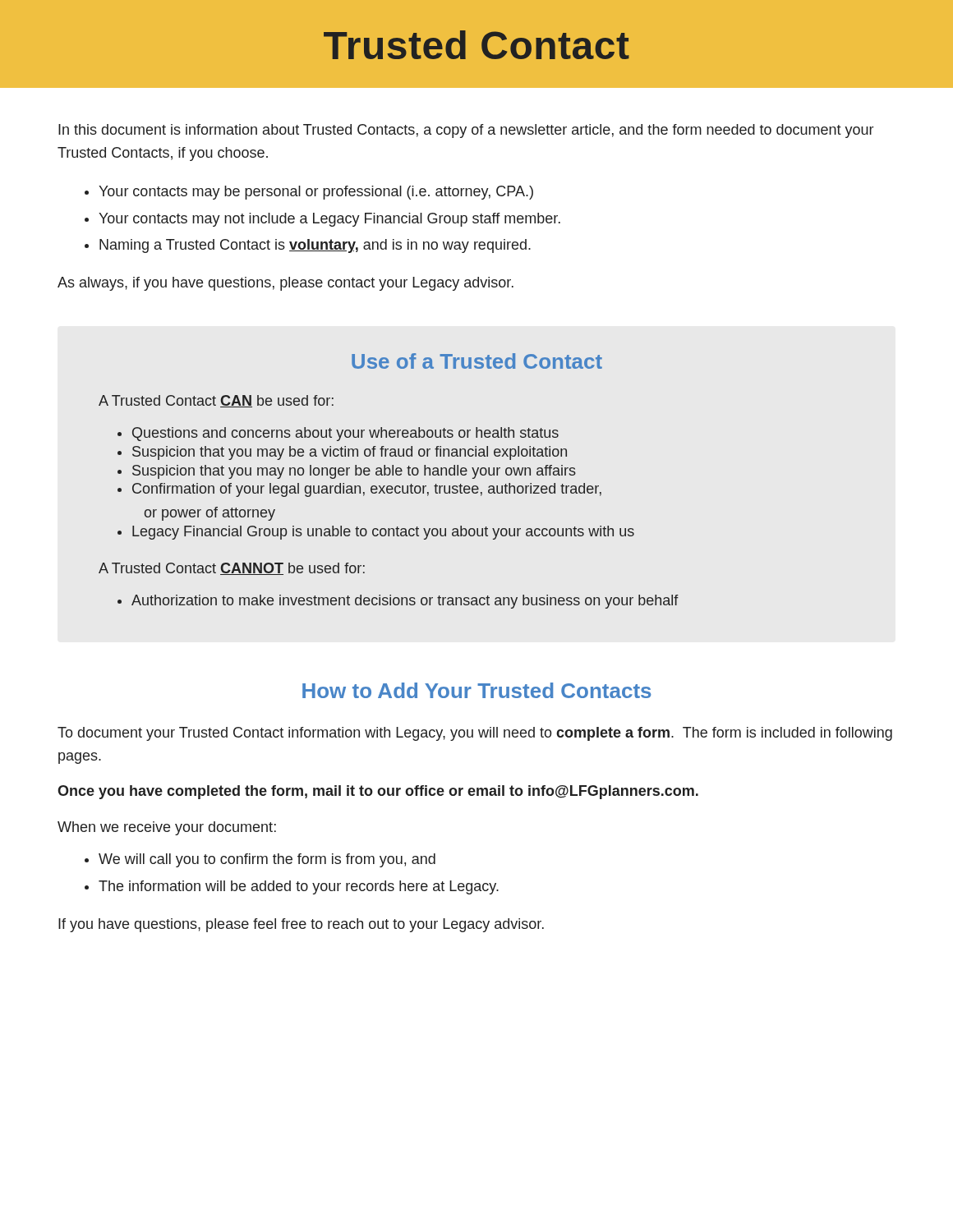The height and width of the screenshot is (1232, 953).
Task: Click the passage that begins "Once you have completed the form,"
Action: (x=378, y=791)
